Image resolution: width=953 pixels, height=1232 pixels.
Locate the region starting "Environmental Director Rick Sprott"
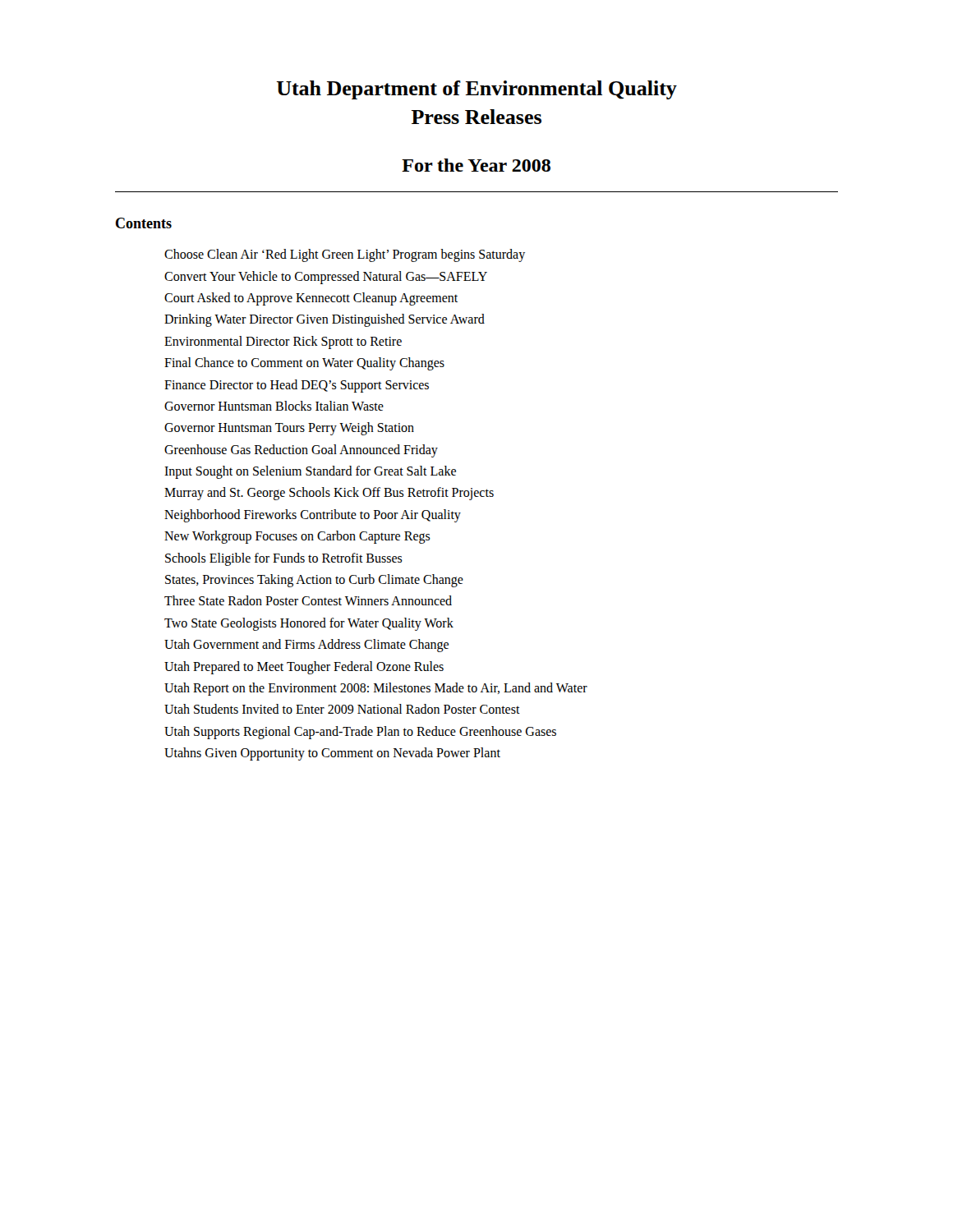(283, 341)
